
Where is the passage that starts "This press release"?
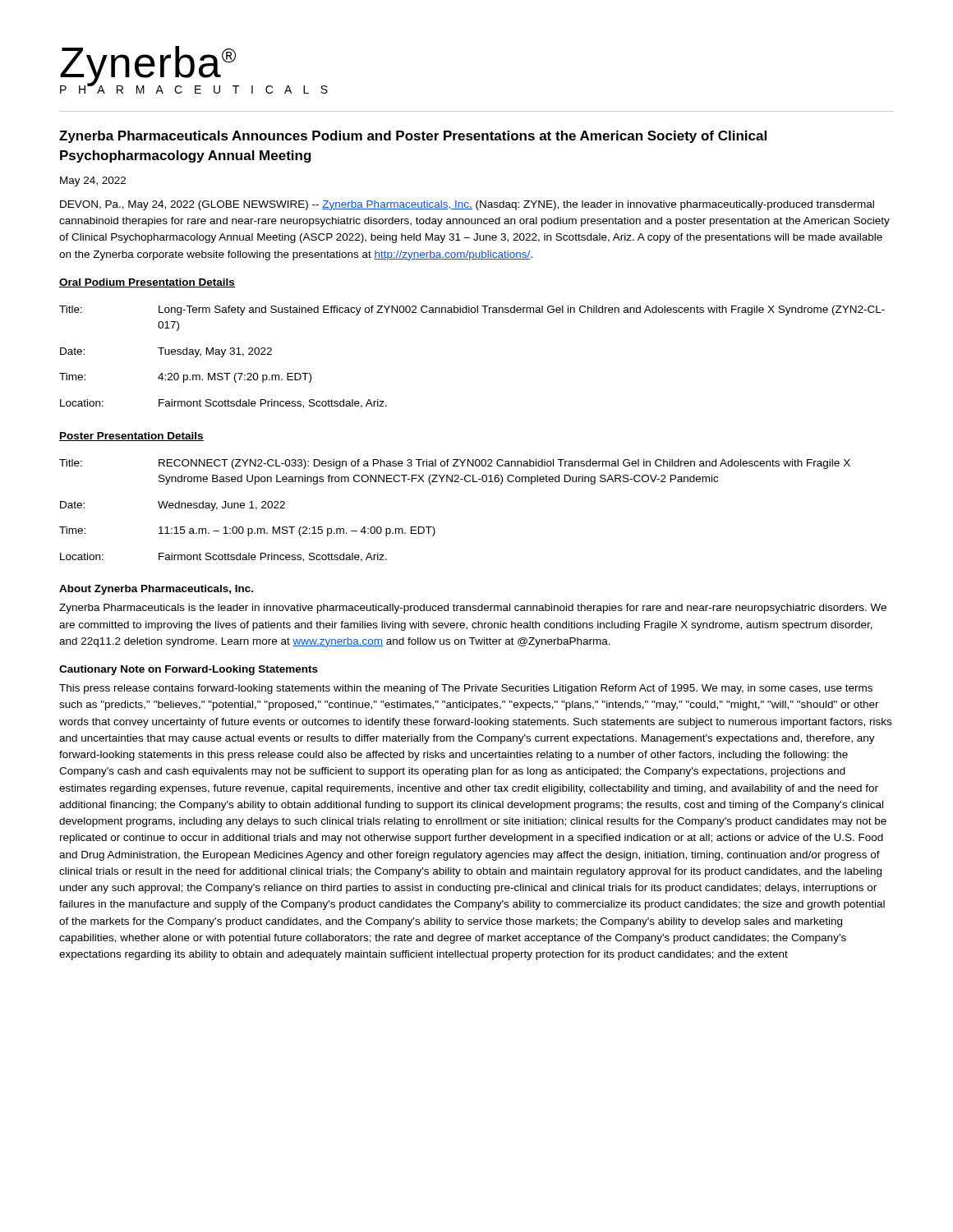click(476, 821)
